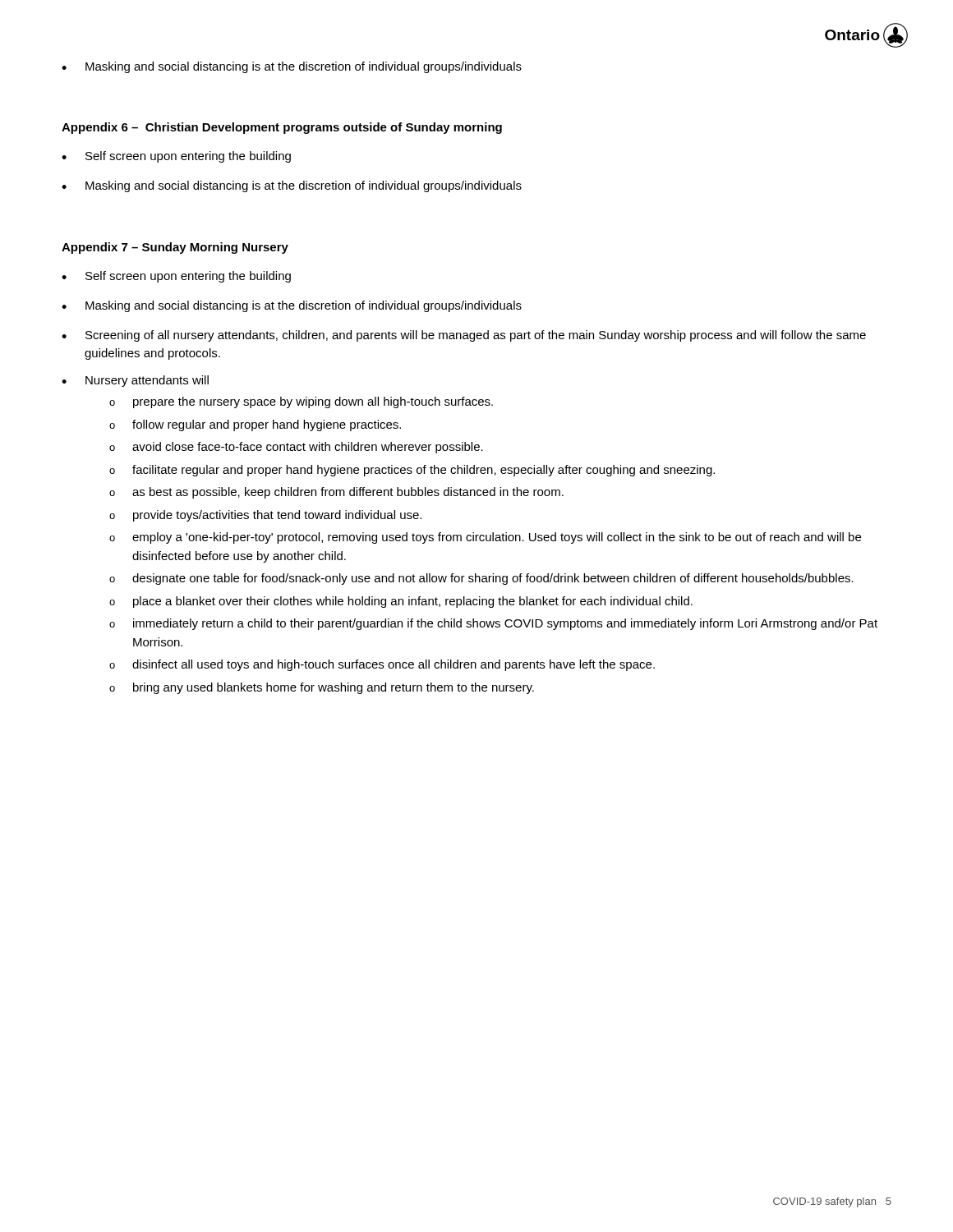This screenshot has width=953, height=1232.
Task: Find the list item that says "o facilitate regular"
Action: (413, 470)
